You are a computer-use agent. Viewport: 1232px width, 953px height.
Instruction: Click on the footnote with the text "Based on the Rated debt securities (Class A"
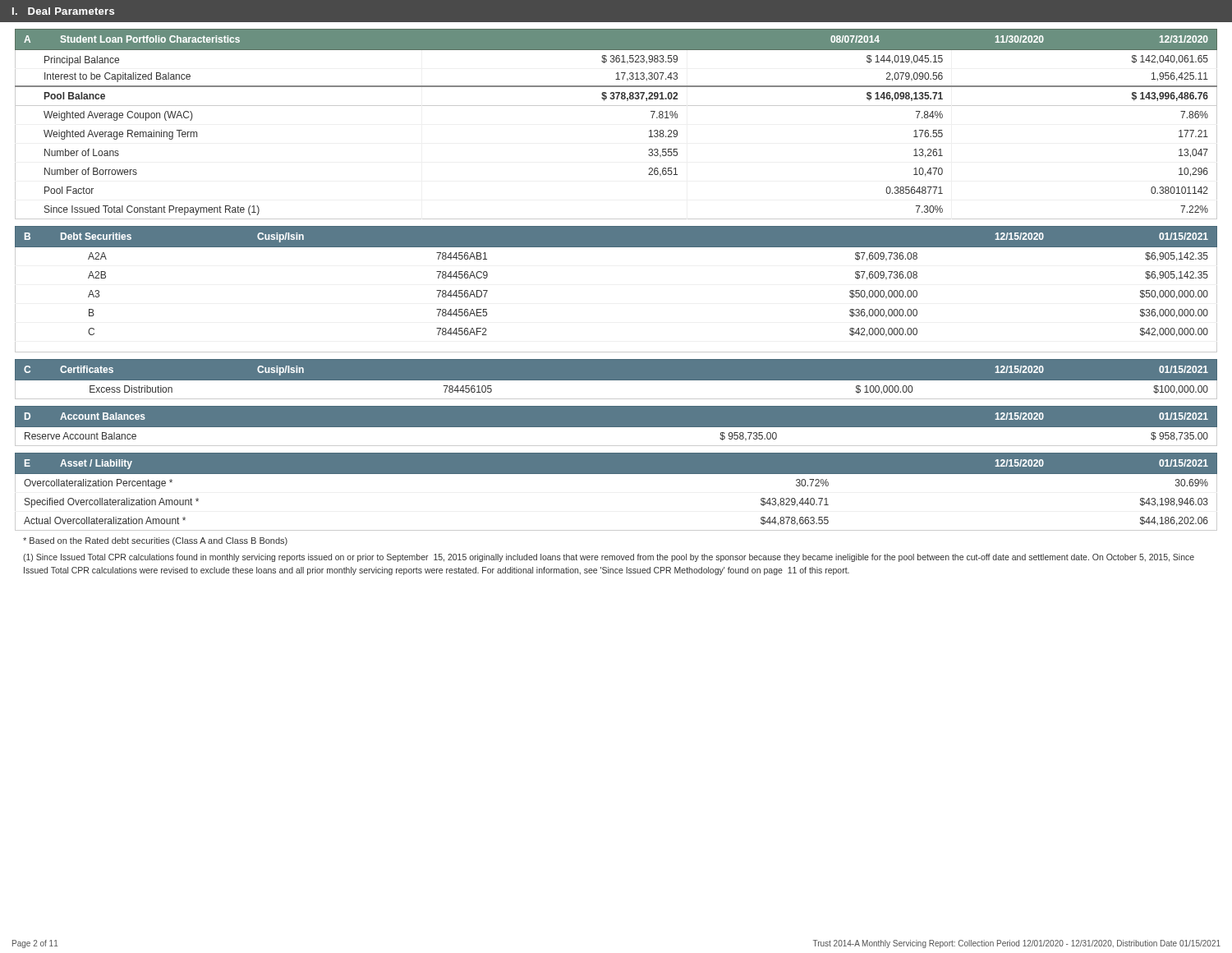point(155,541)
